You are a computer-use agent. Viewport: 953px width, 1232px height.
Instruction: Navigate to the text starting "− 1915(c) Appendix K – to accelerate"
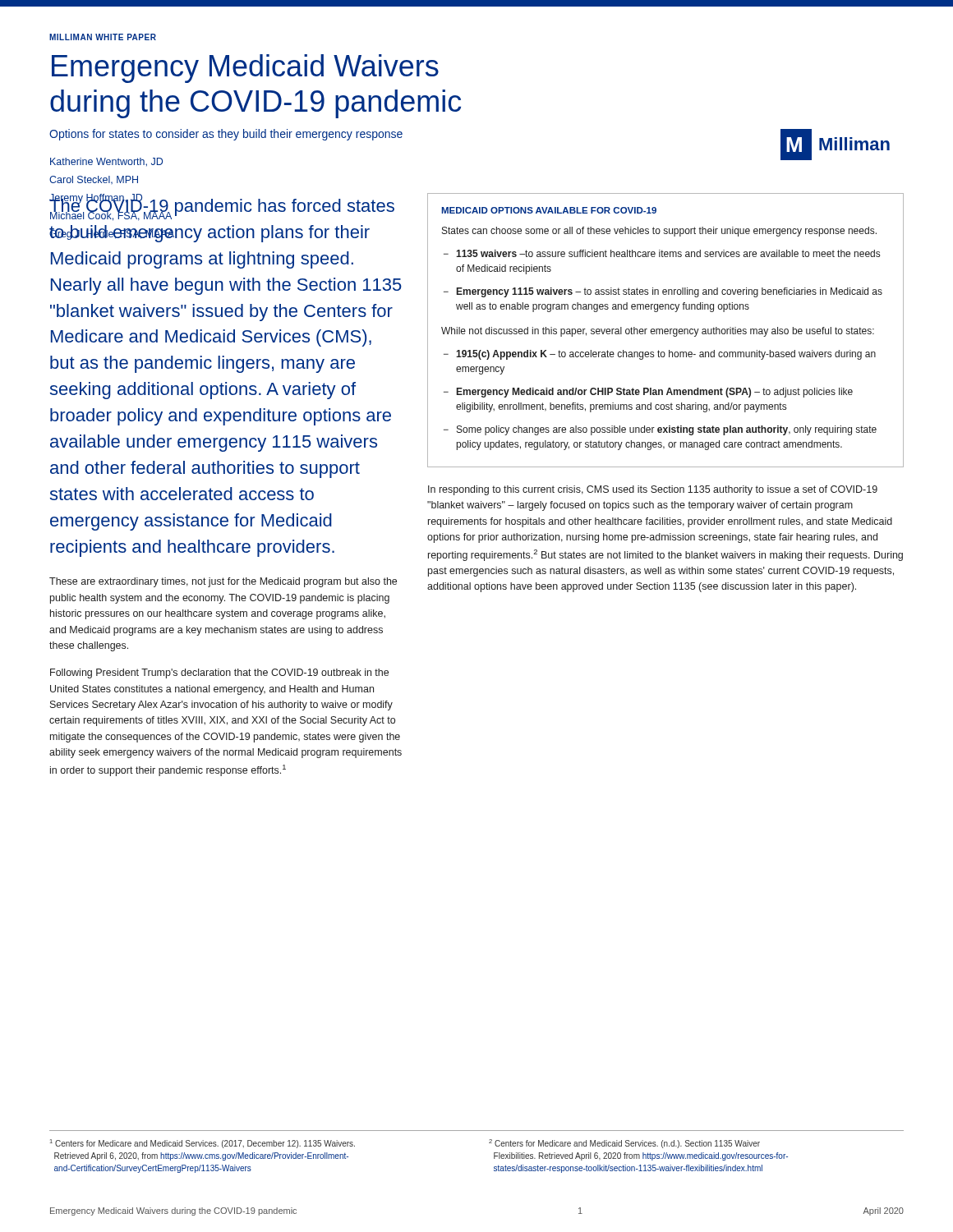click(659, 361)
